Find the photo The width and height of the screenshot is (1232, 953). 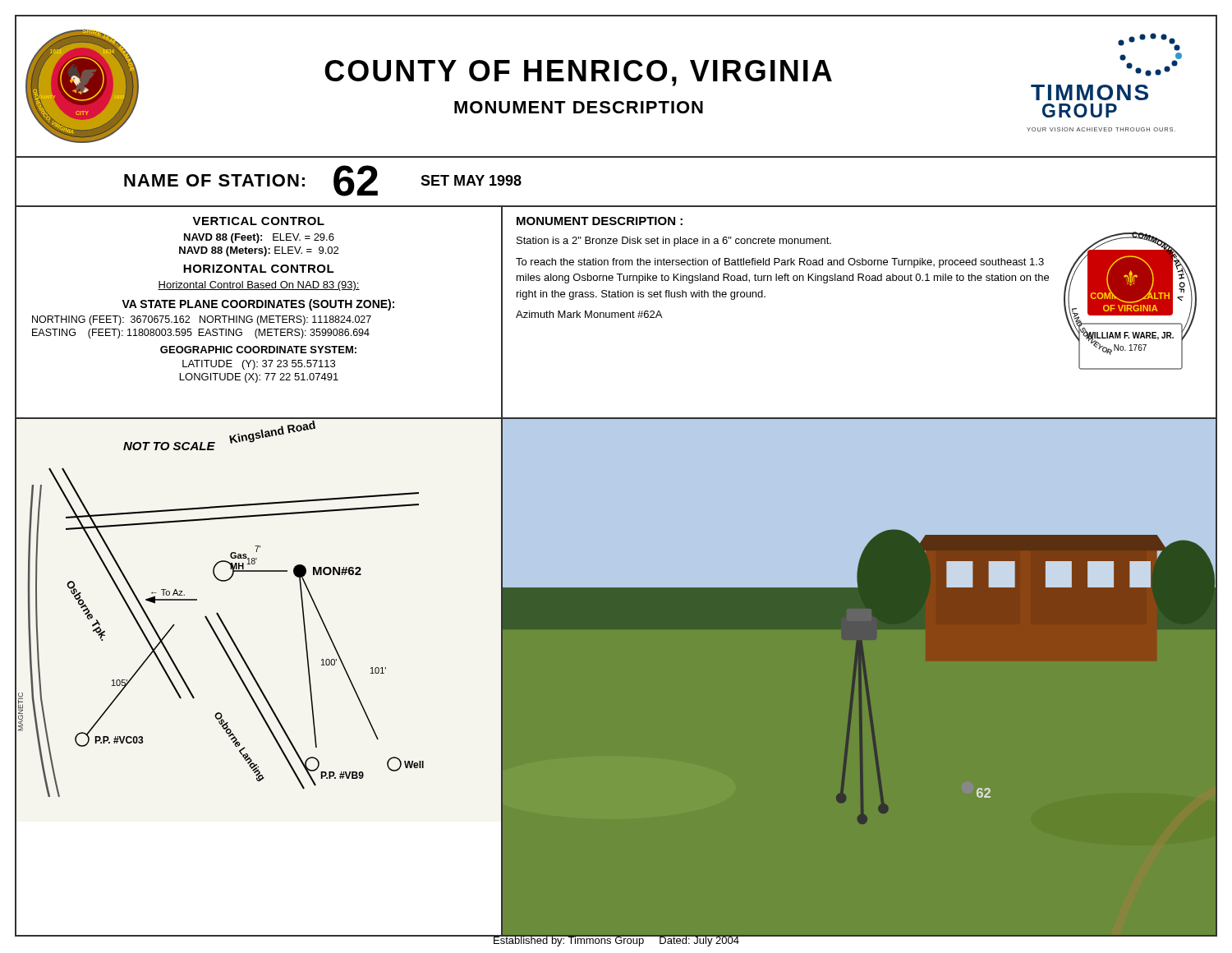(859, 677)
